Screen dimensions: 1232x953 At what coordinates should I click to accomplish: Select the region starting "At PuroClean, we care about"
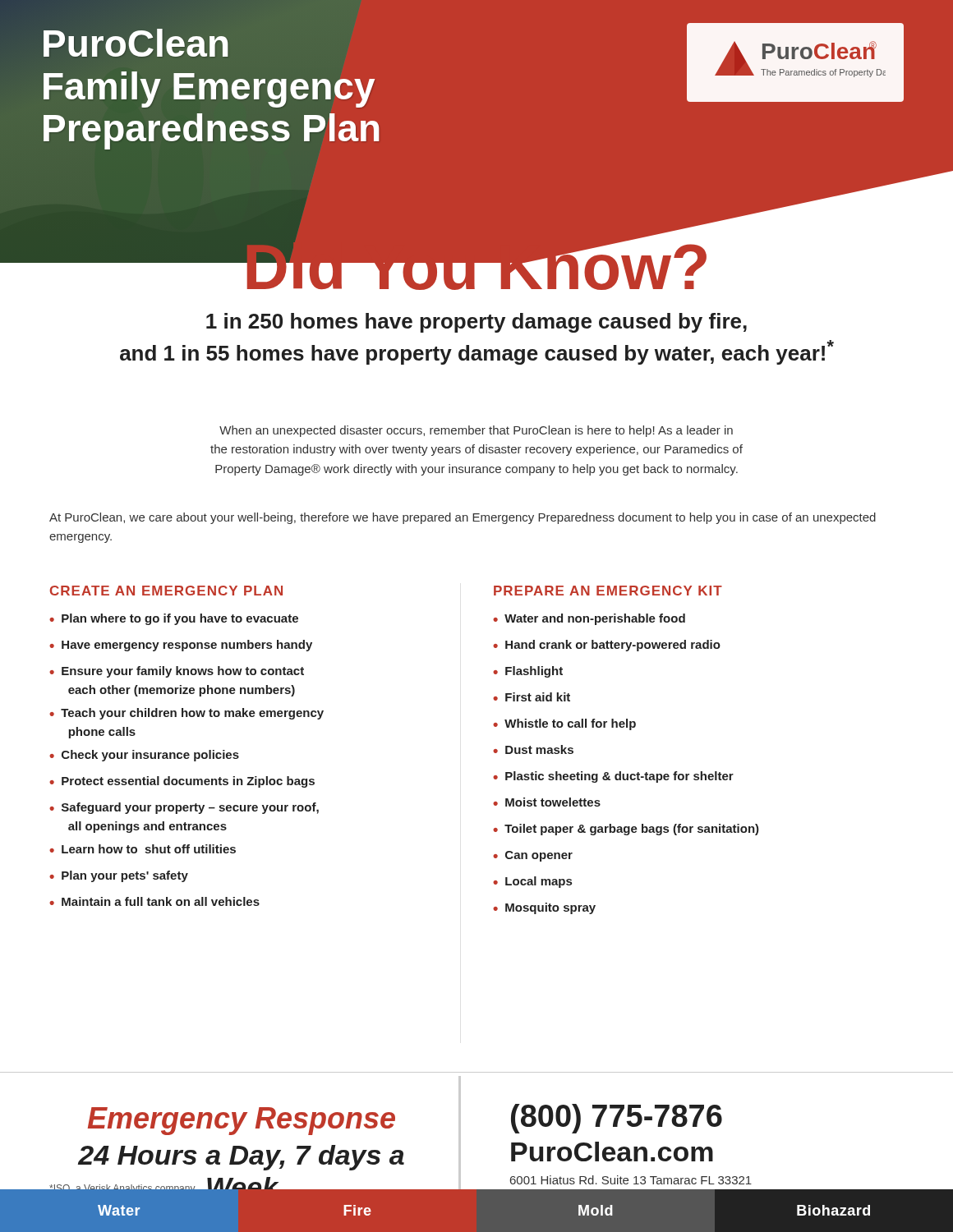tap(463, 527)
